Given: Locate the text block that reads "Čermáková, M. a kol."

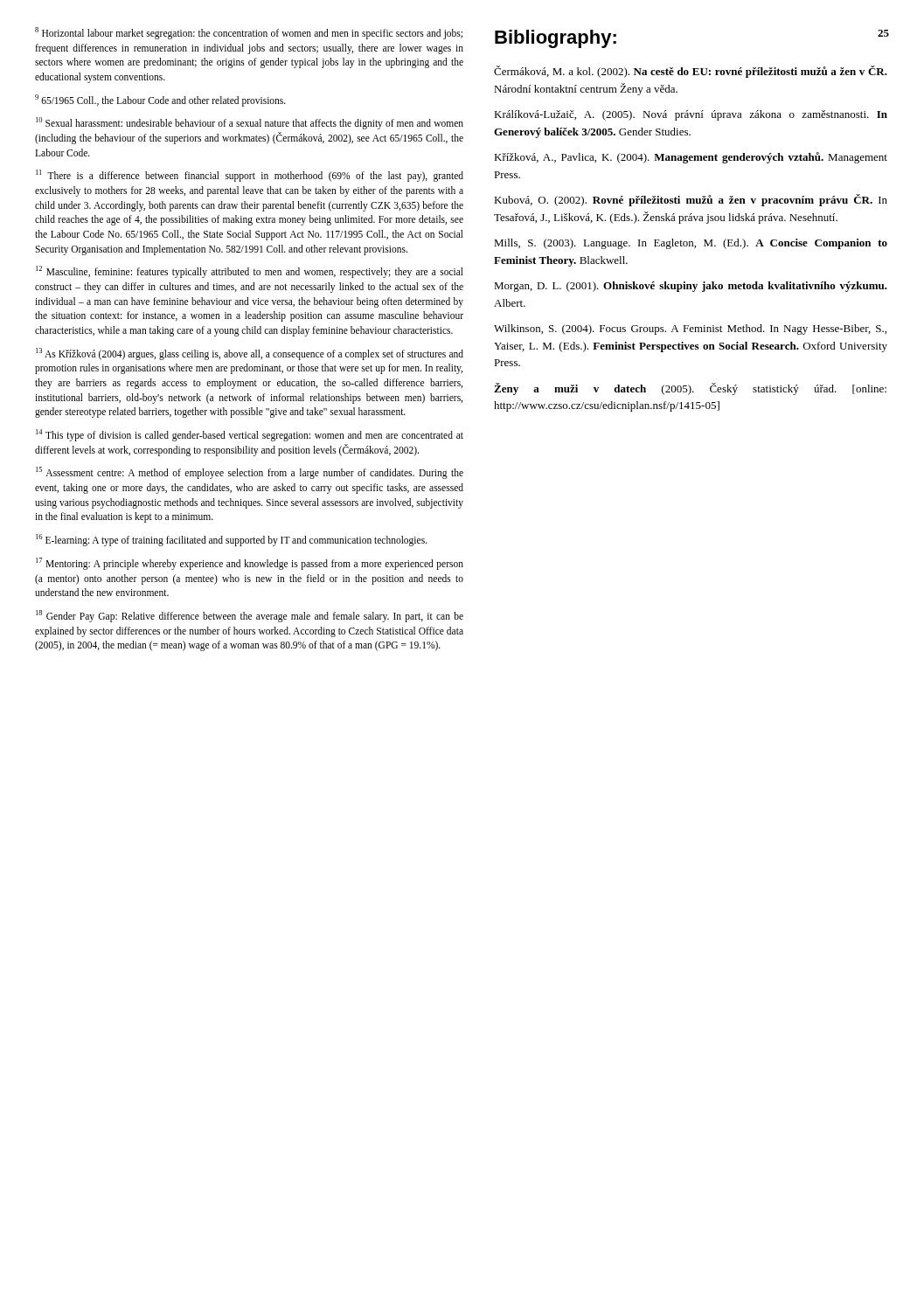Looking at the screenshot, I should click(691, 80).
